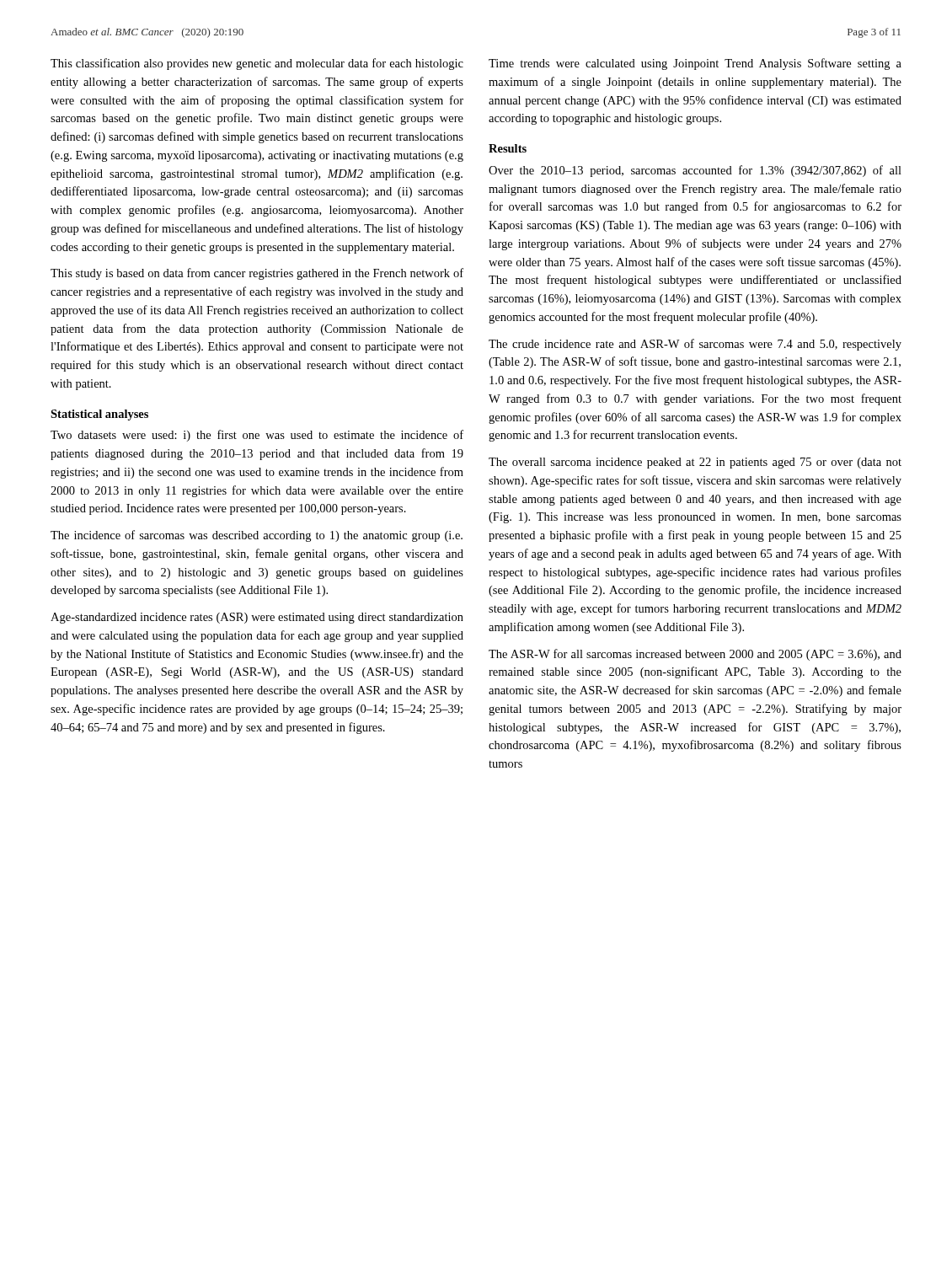952x1264 pixels.
Task: Where is the passage that starts "The overall sarcoma incidence"?
Action: click(x=695, y=545)
